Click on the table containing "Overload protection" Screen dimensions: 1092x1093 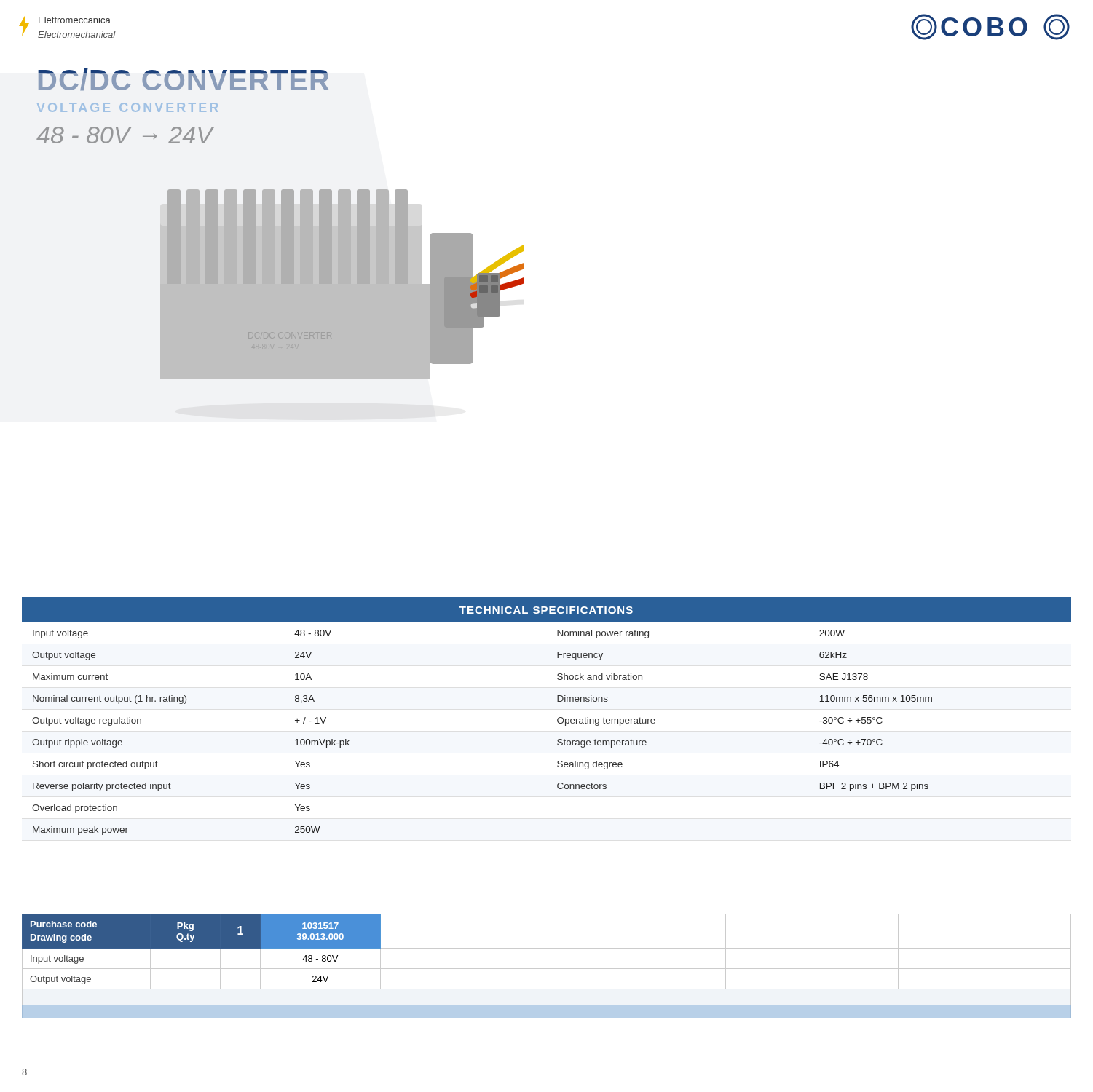click(546, 719)
